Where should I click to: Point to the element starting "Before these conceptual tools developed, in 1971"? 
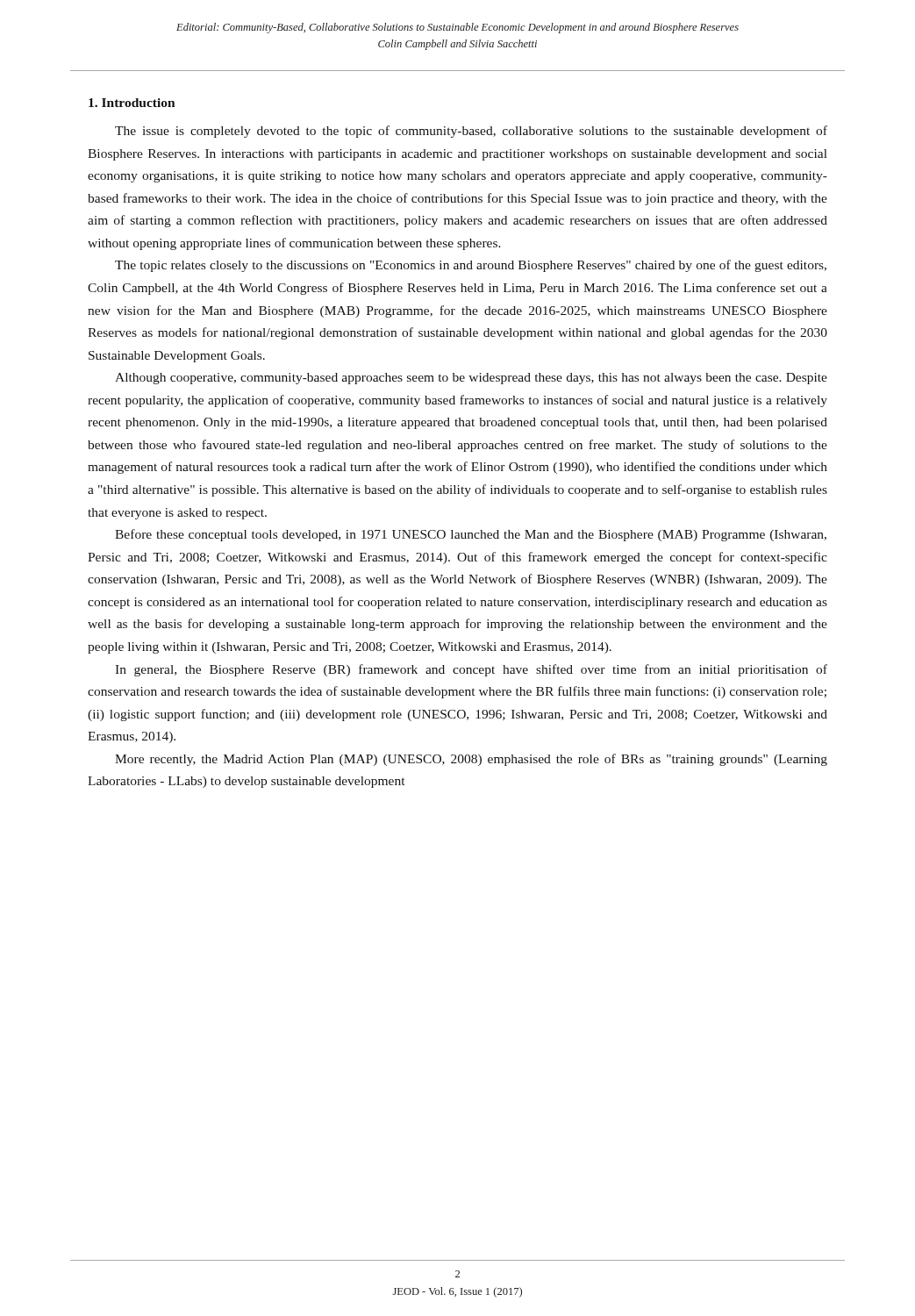[458, 590]
